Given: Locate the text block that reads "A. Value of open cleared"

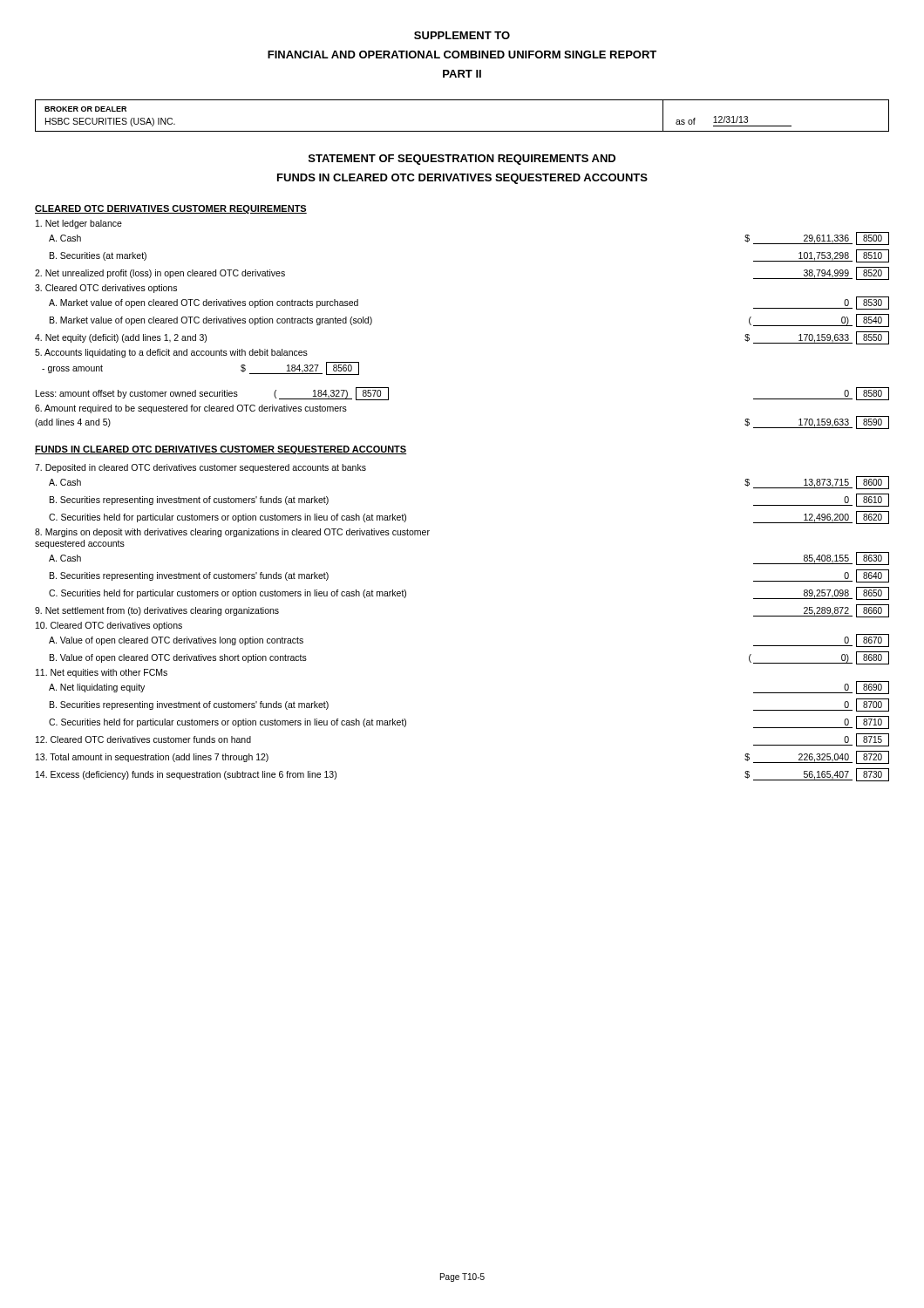Looking at the screenshot, I should click(x=180, y=640).
